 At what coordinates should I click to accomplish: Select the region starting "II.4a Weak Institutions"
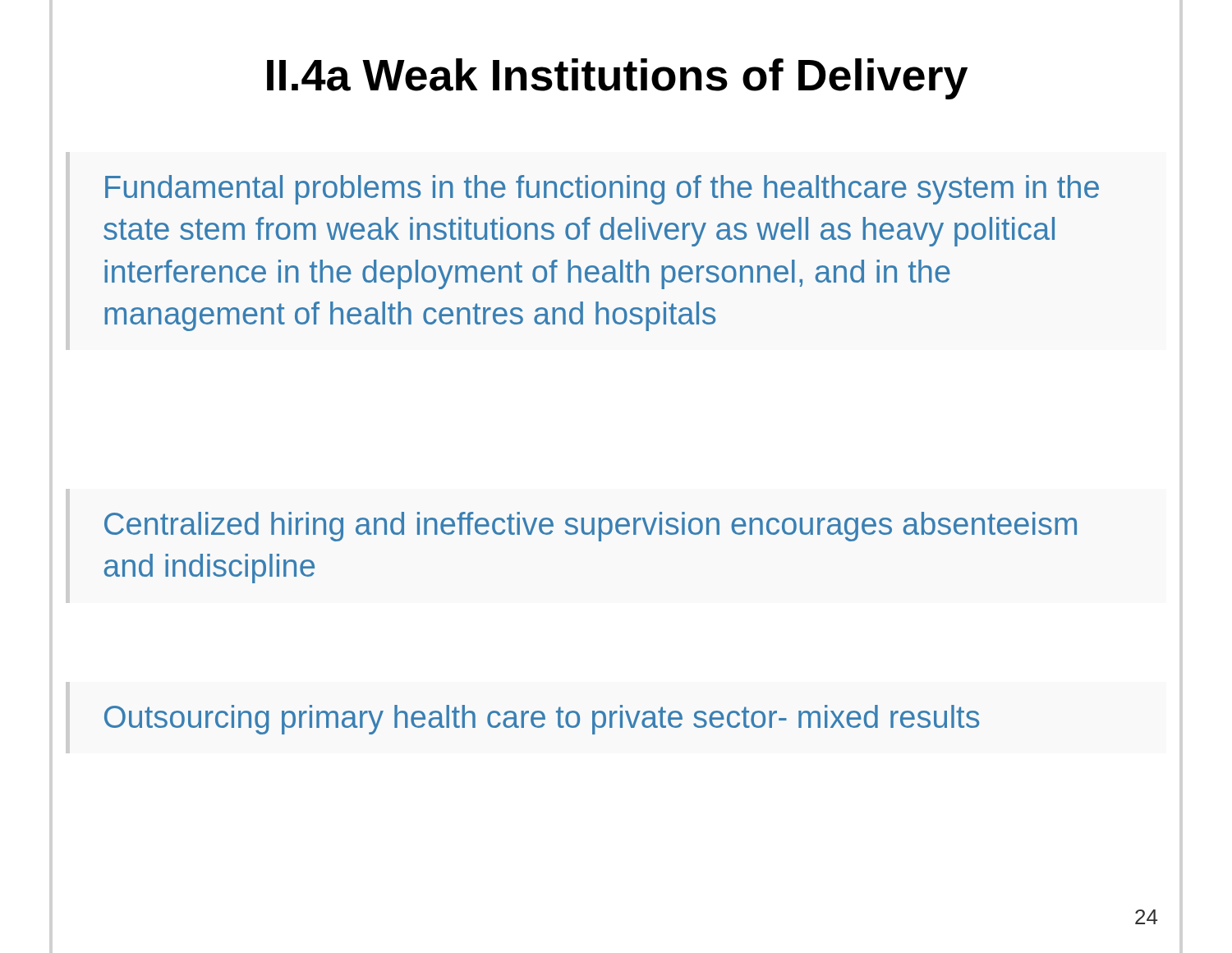point(616,79)
